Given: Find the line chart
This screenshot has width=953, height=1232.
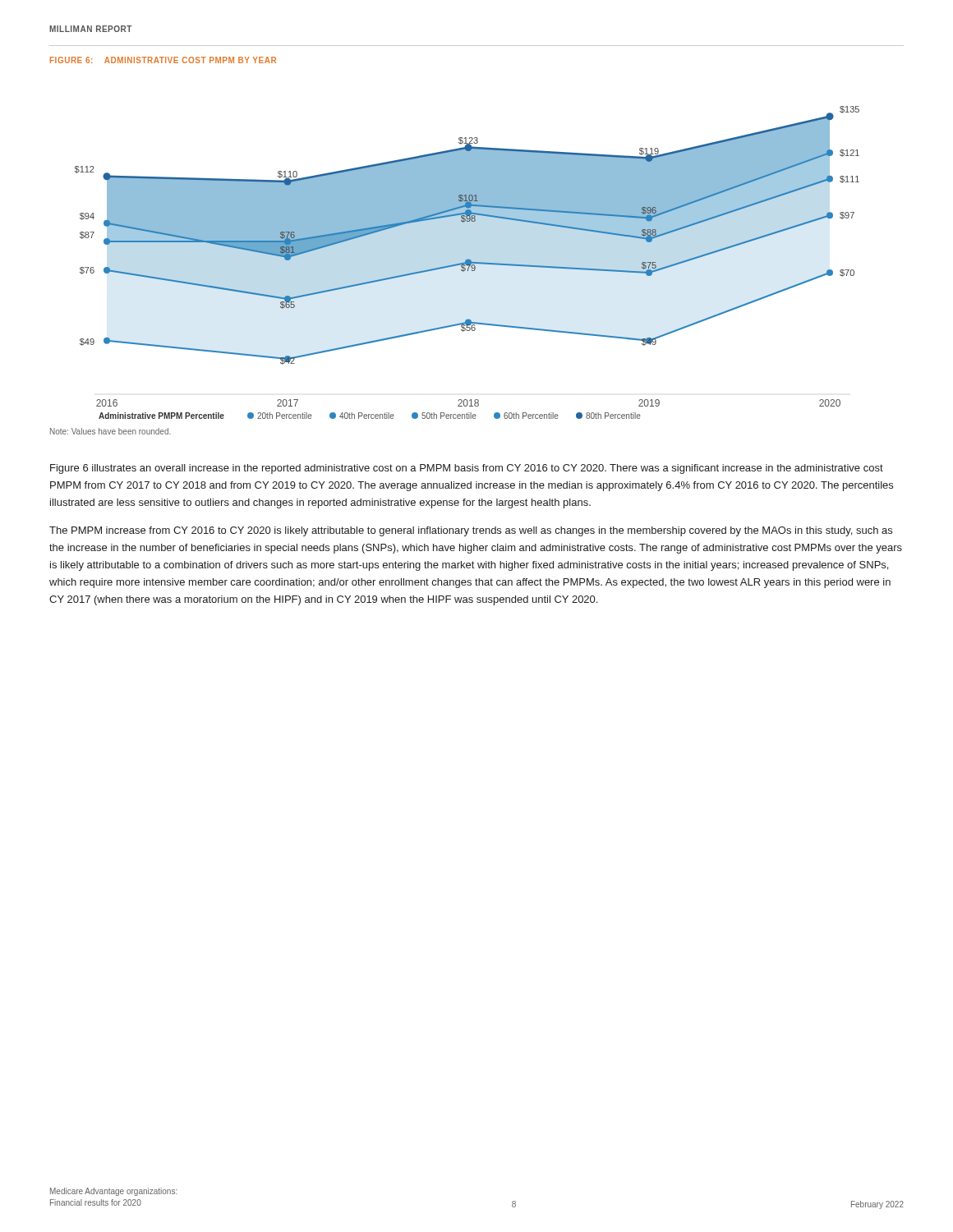Looking at the screenshot, I should [x=476, y=250].
